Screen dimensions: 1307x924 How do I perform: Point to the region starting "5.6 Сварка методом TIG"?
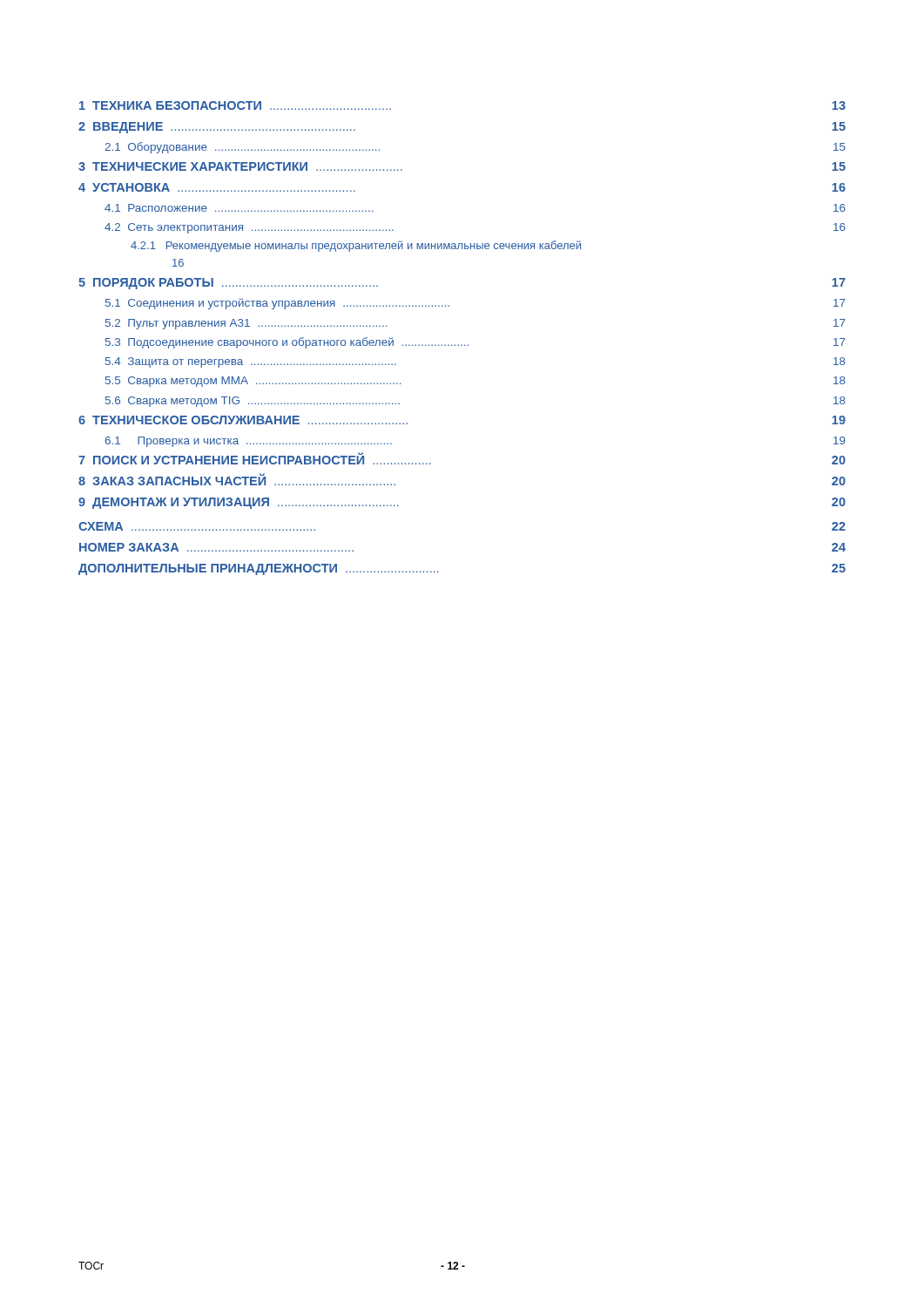point(174,401)
